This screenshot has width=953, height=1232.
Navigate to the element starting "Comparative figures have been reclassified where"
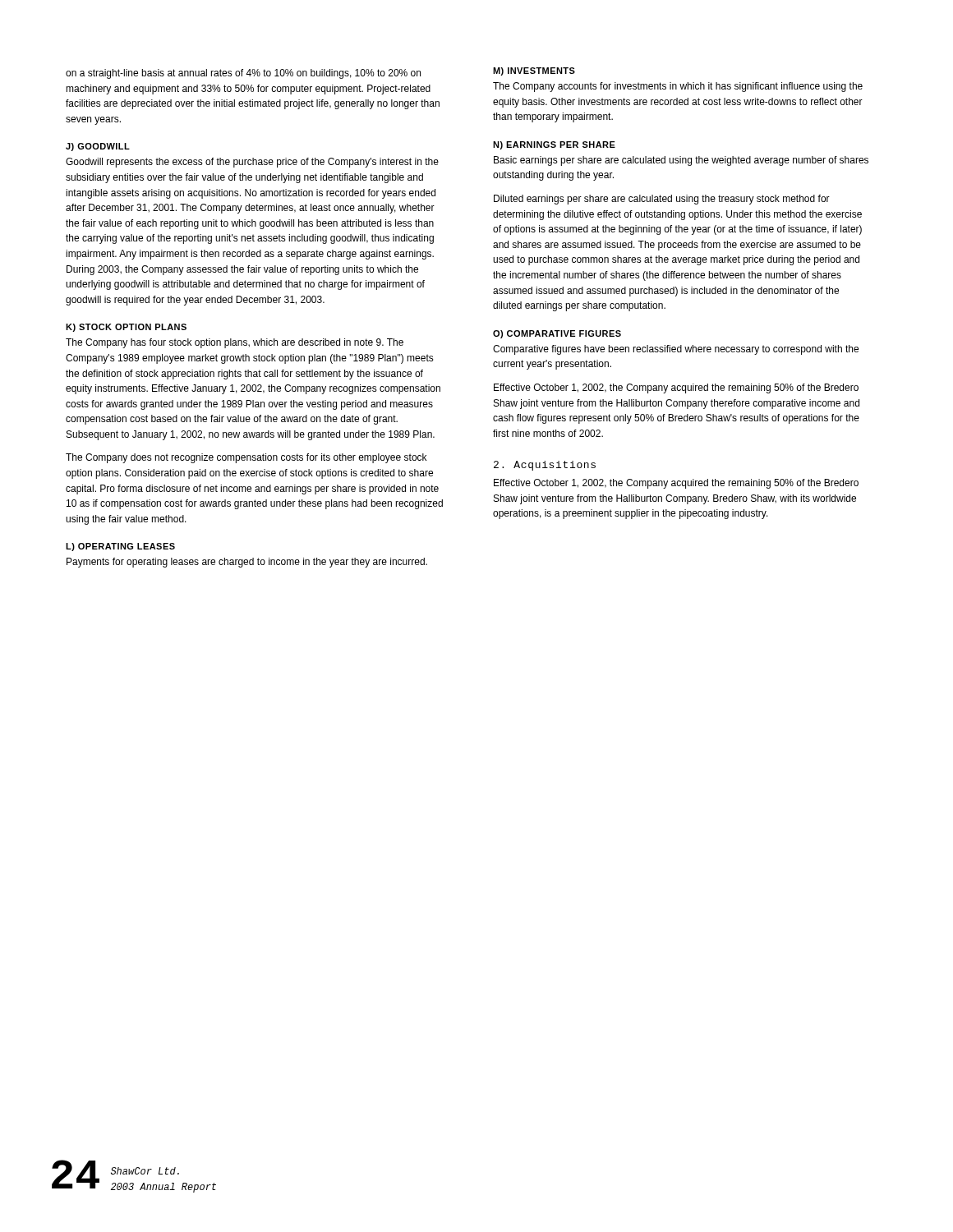[x=682, y=357]
